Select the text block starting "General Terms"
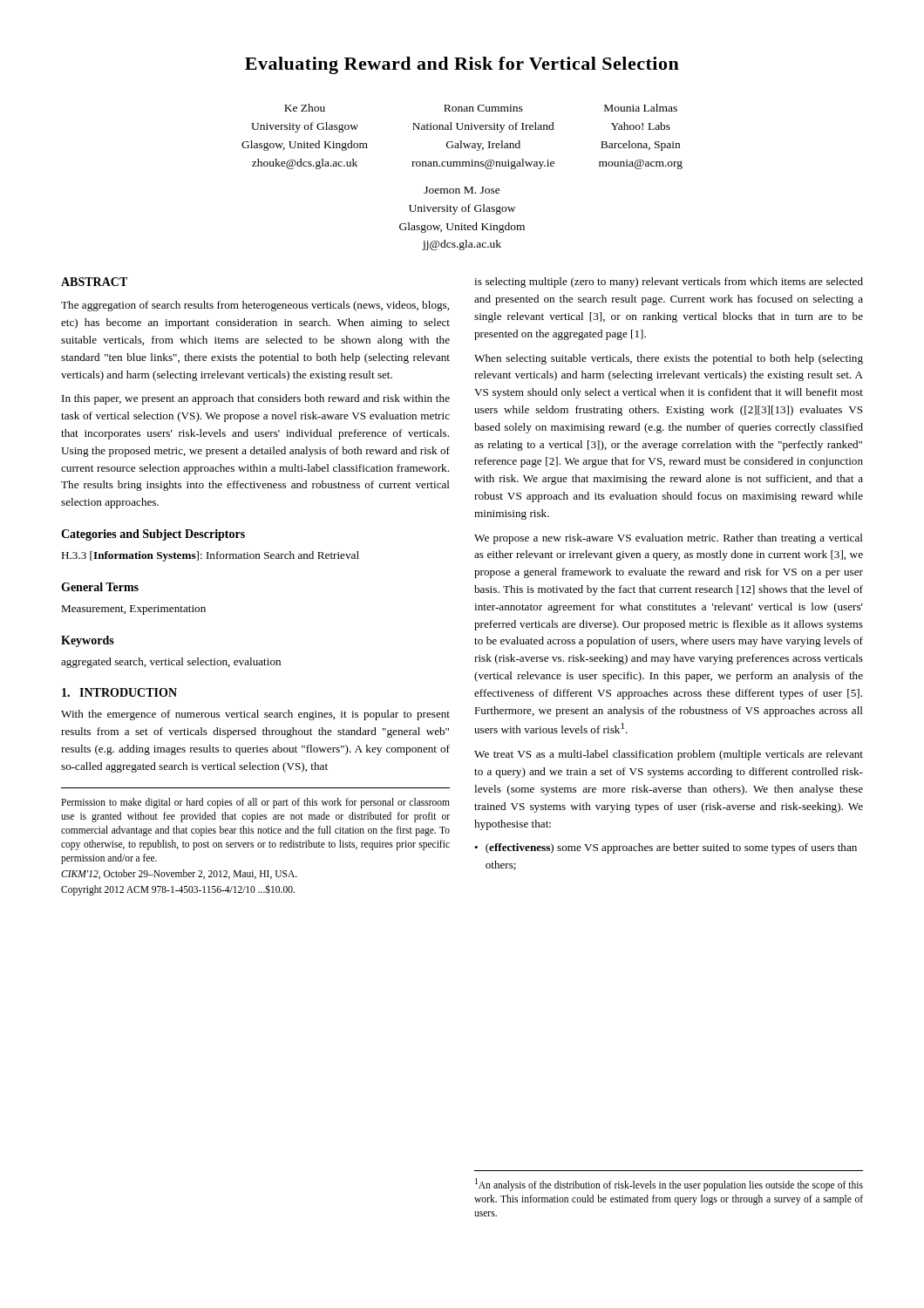The image size is (924, 1308). coord(100,587)
